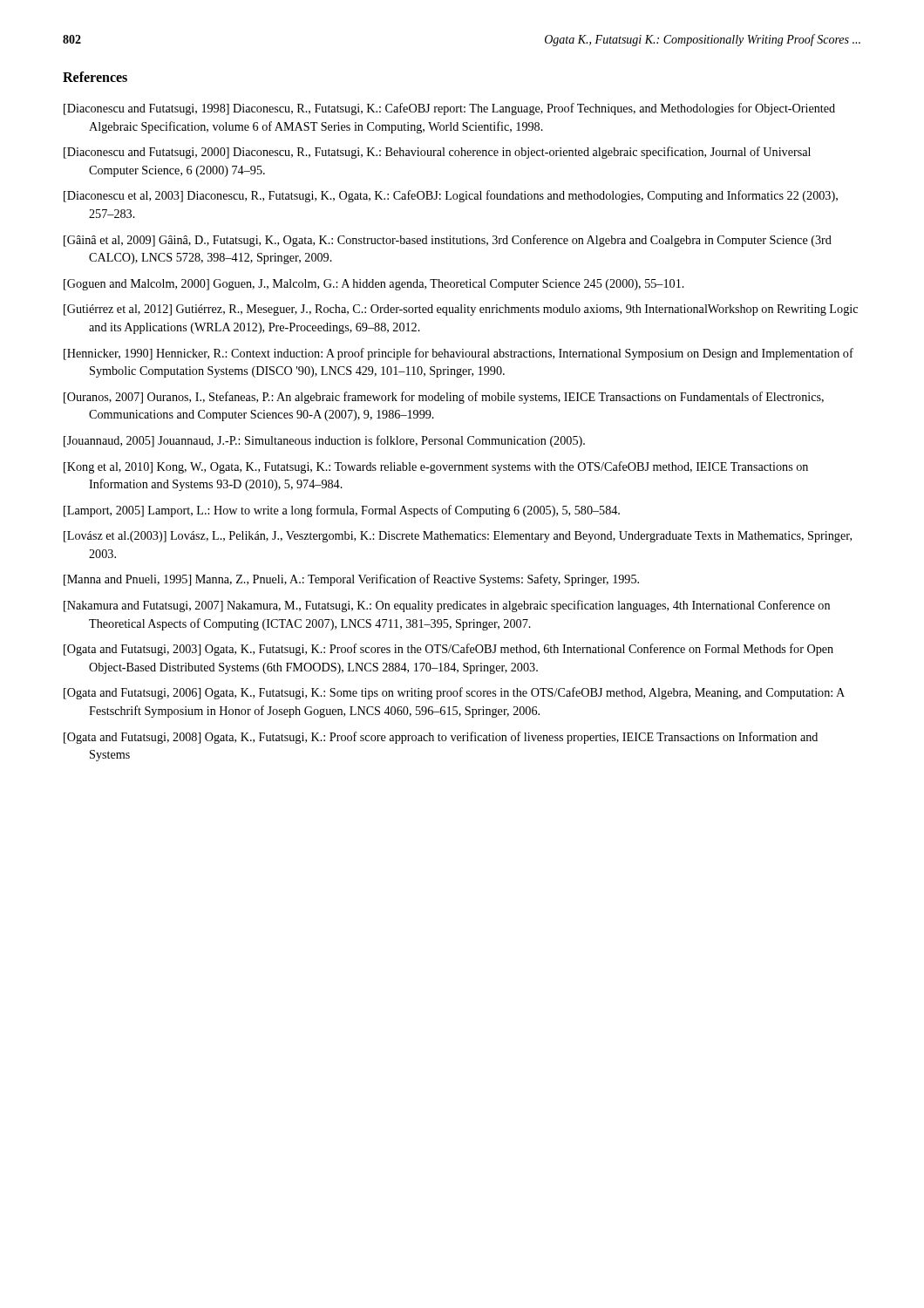924x1308 pixels.
Task: Click the passage that begins "[Lovász et al.(2003)] Lovász,"
Action: (458, 545)
